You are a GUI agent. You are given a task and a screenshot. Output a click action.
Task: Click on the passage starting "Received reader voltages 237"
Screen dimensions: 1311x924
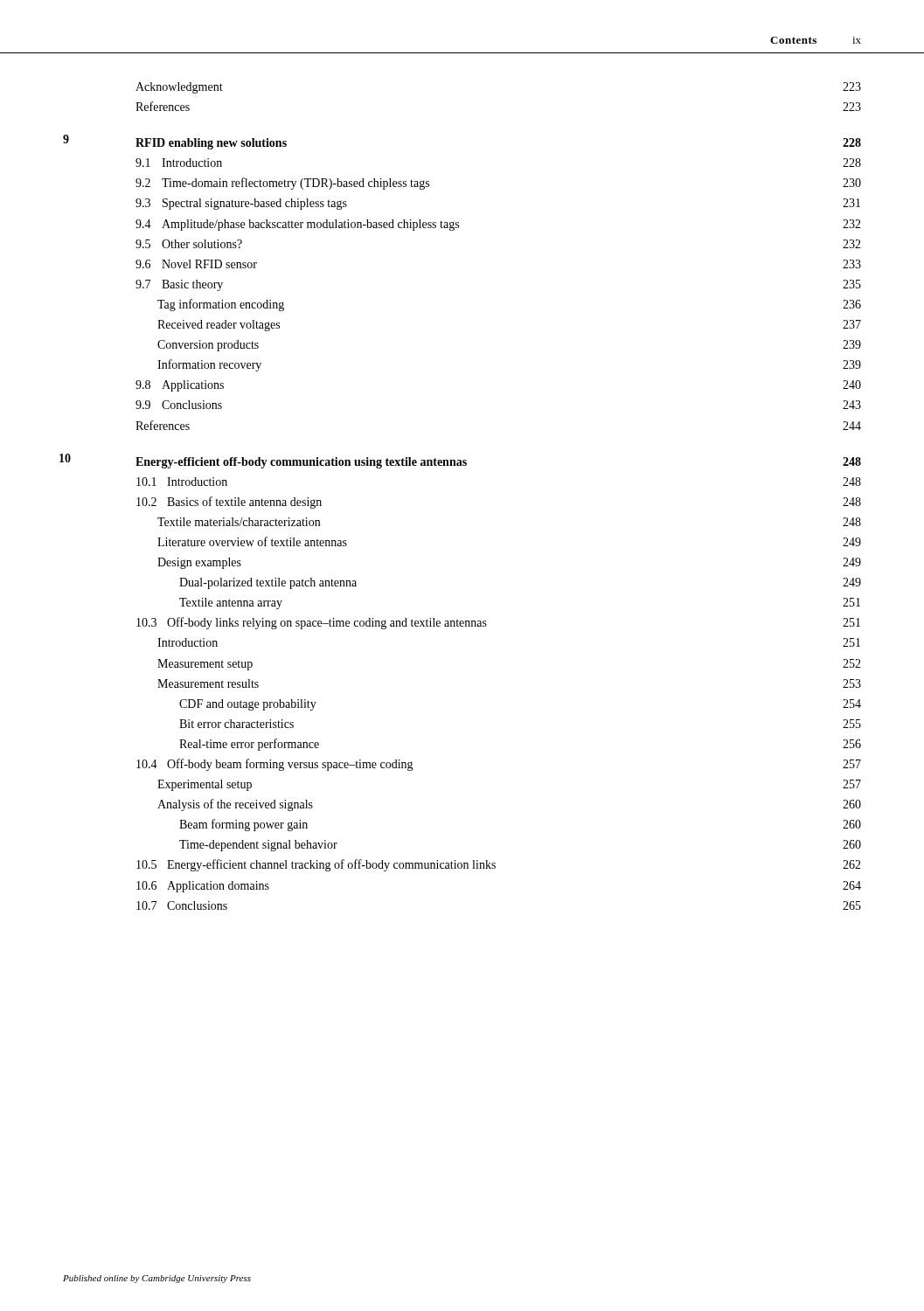(213, 326)
